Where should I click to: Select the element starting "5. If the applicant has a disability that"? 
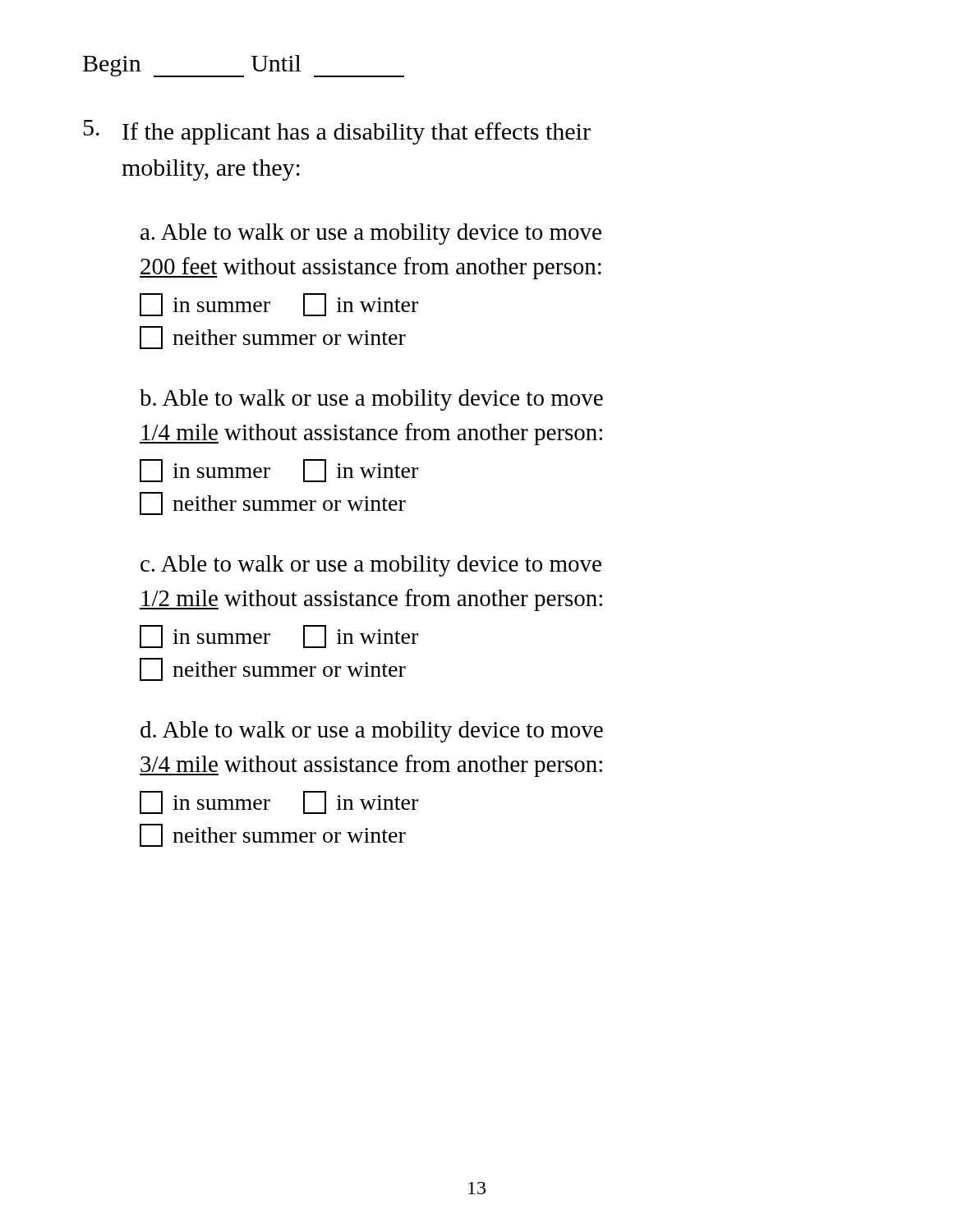click(x=336, y=149)
